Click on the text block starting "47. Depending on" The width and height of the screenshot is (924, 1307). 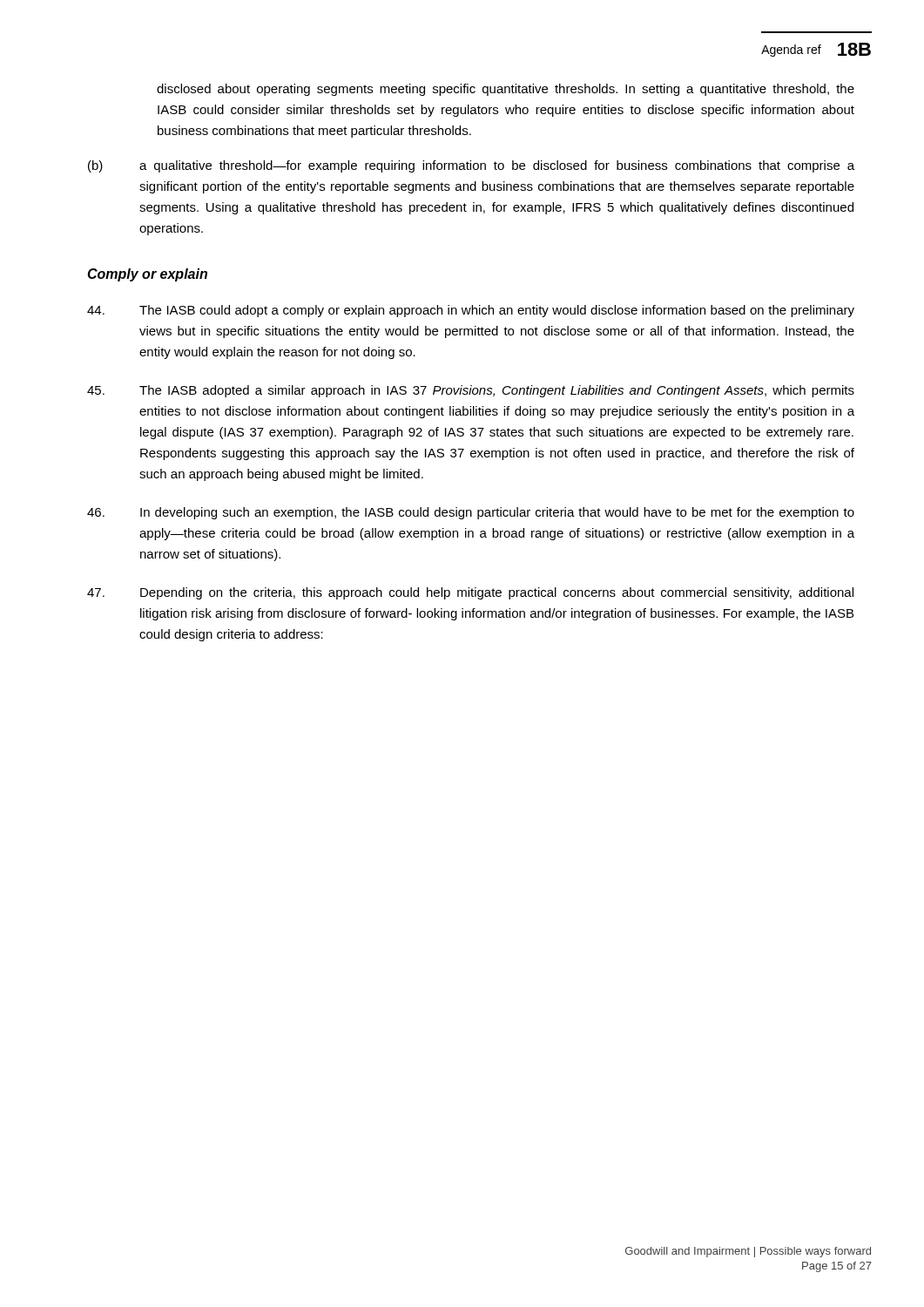[471, 613]
